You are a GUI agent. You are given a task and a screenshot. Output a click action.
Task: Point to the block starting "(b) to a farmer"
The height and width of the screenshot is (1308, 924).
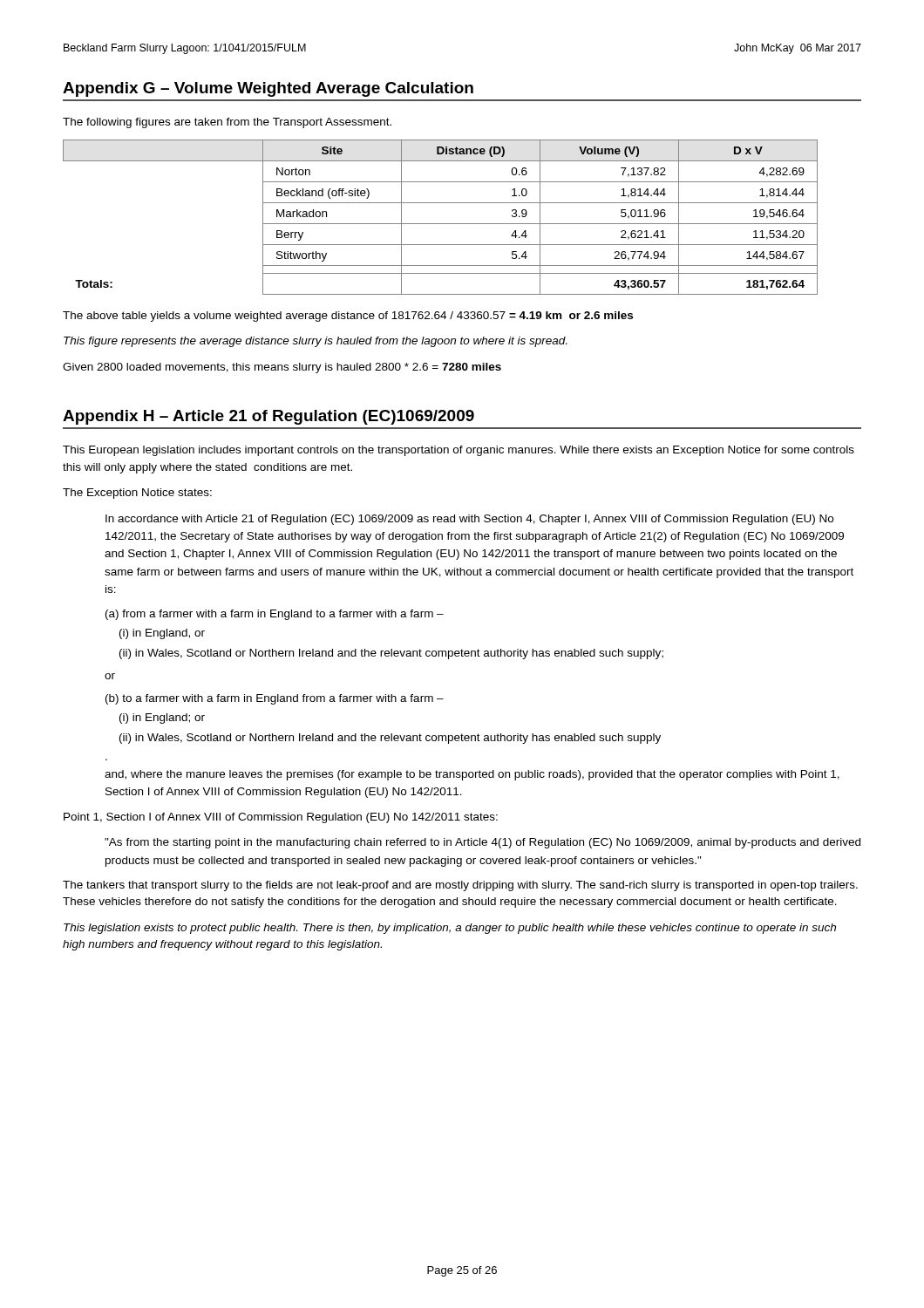tap(274, 698)
